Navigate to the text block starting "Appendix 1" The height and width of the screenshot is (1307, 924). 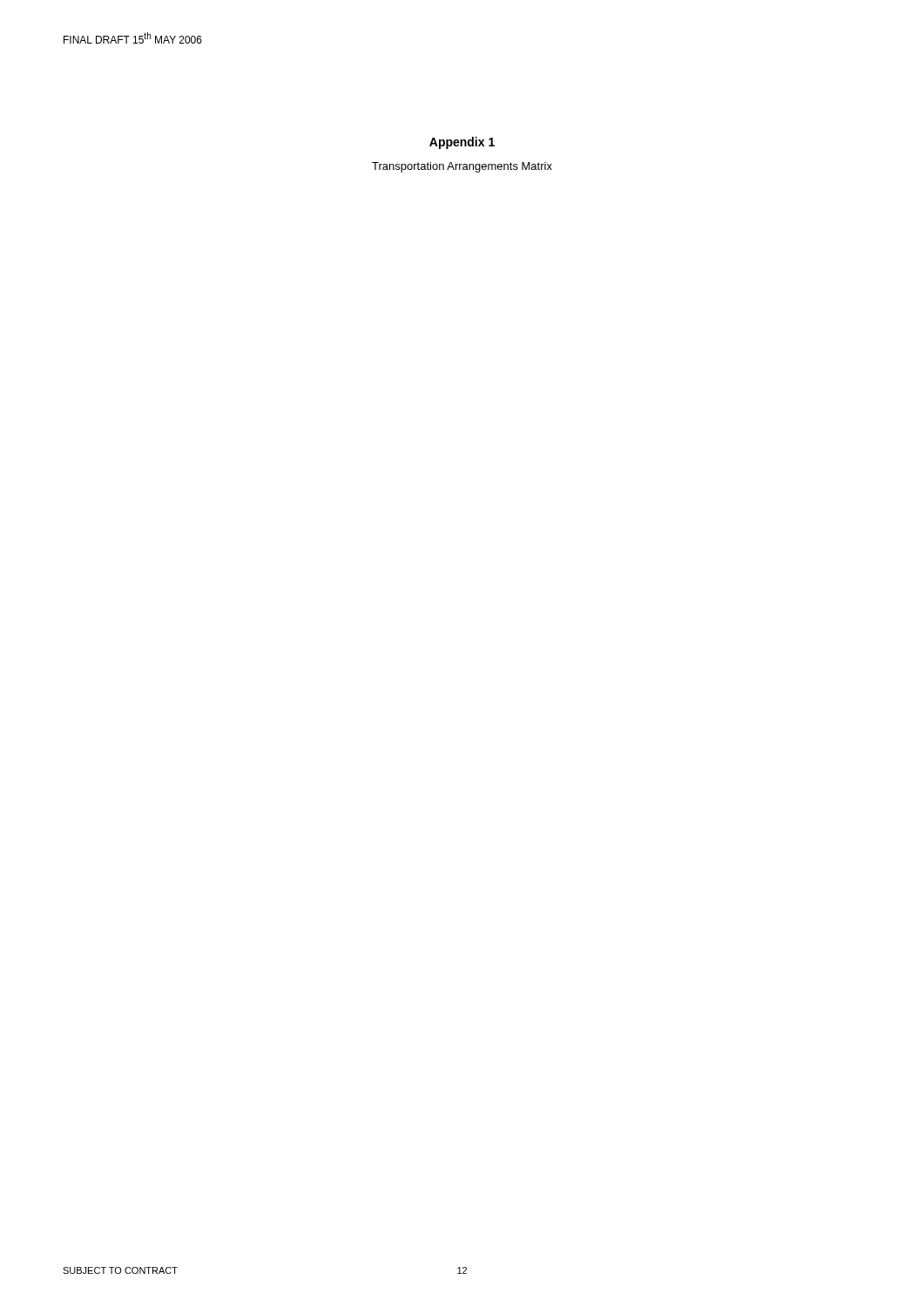462,142
